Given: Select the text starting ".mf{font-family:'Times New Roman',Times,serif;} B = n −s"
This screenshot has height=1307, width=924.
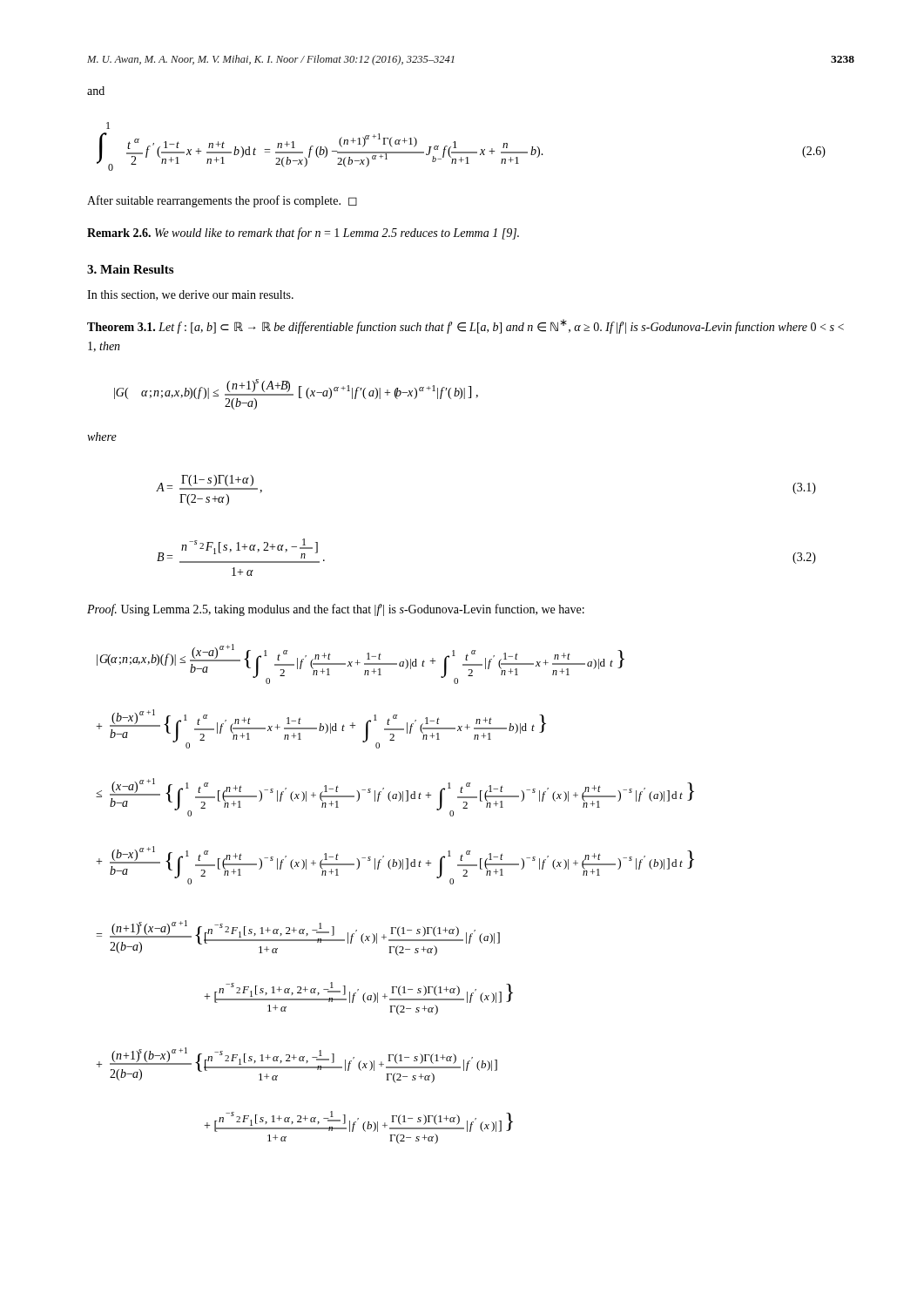Looking at the screenshot, I should point(250,550).
